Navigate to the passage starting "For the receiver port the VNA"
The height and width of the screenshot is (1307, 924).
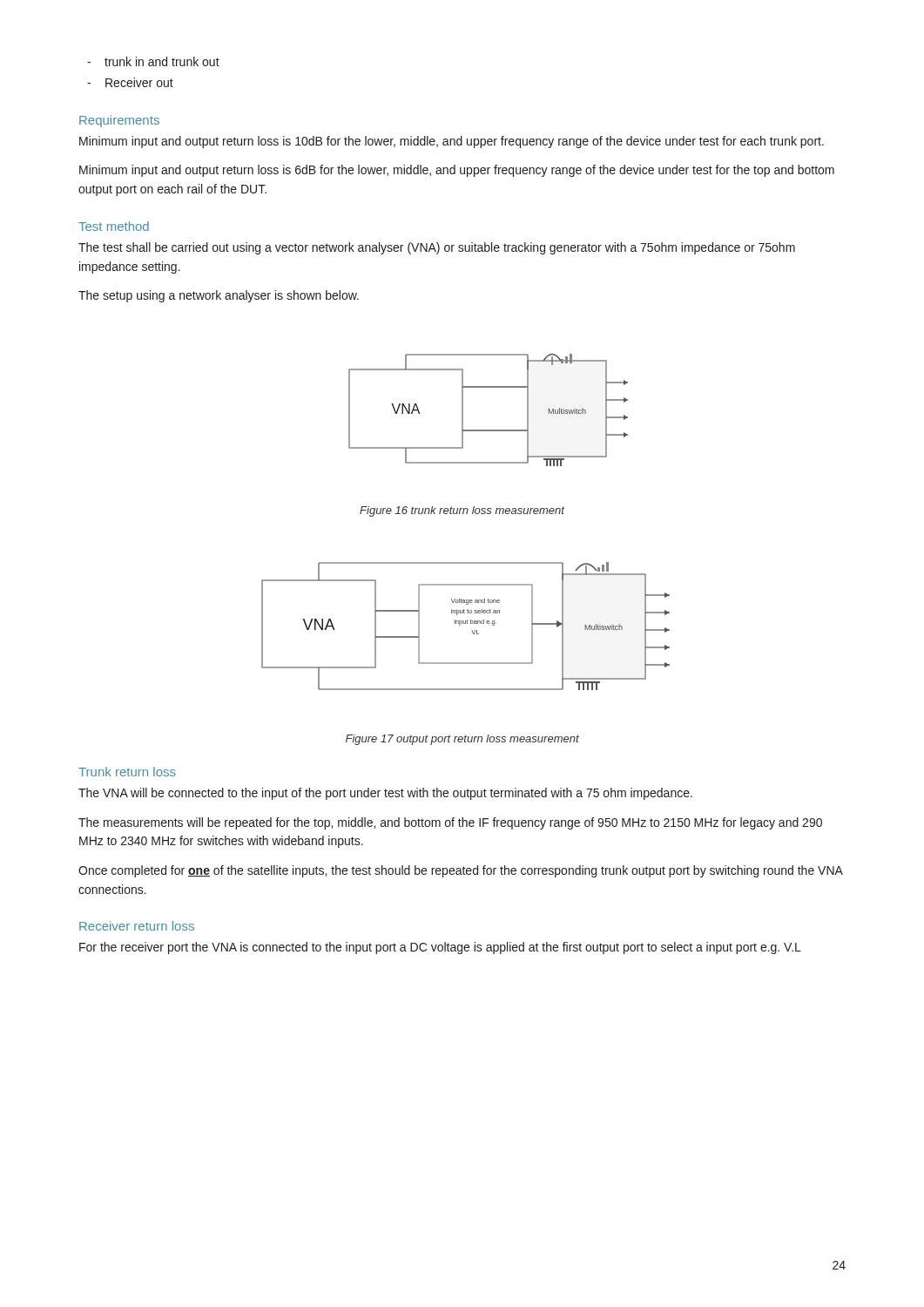(x=440, y=947)
